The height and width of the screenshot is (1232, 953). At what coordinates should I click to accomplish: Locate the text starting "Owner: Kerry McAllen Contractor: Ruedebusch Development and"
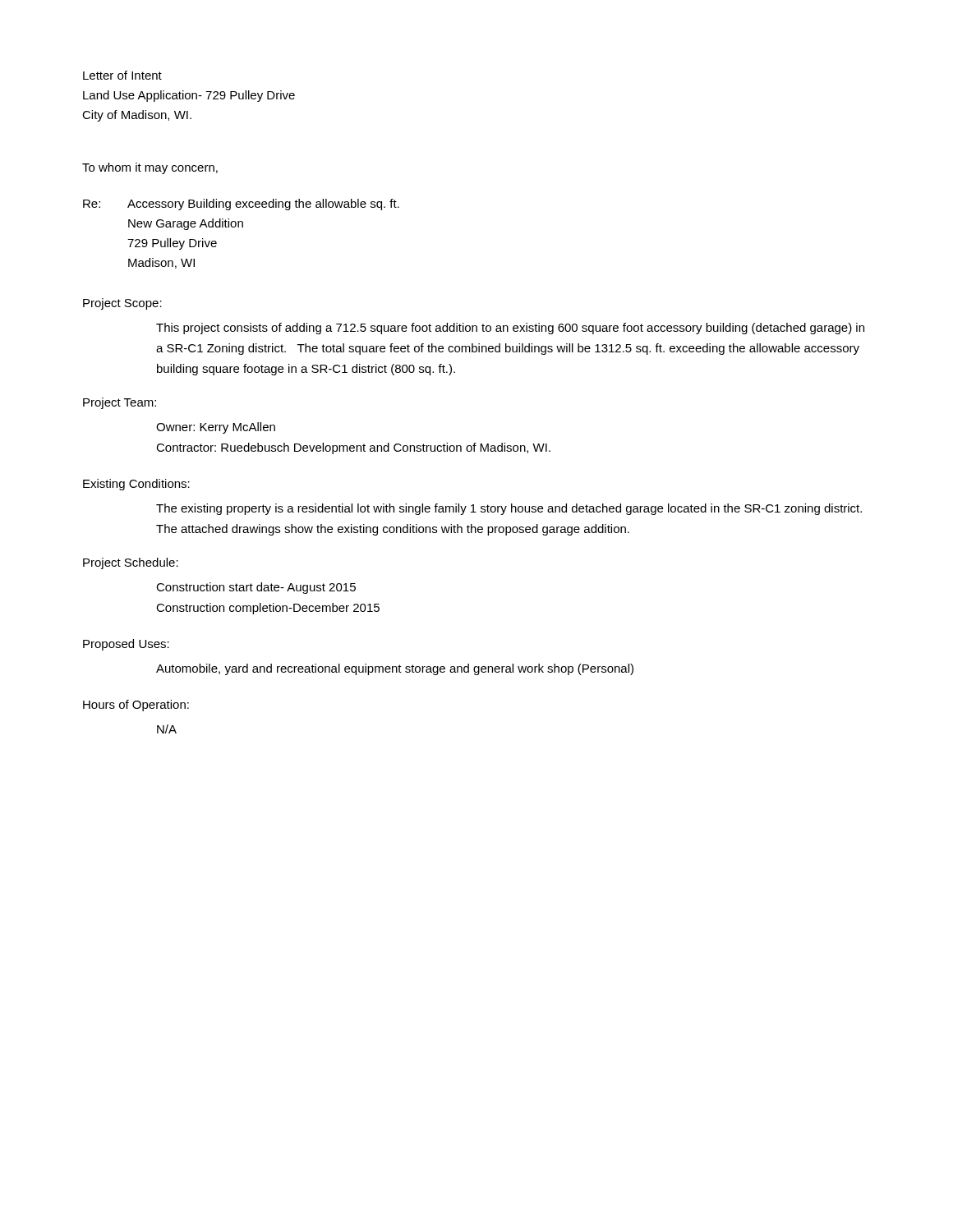click(354, 437)
